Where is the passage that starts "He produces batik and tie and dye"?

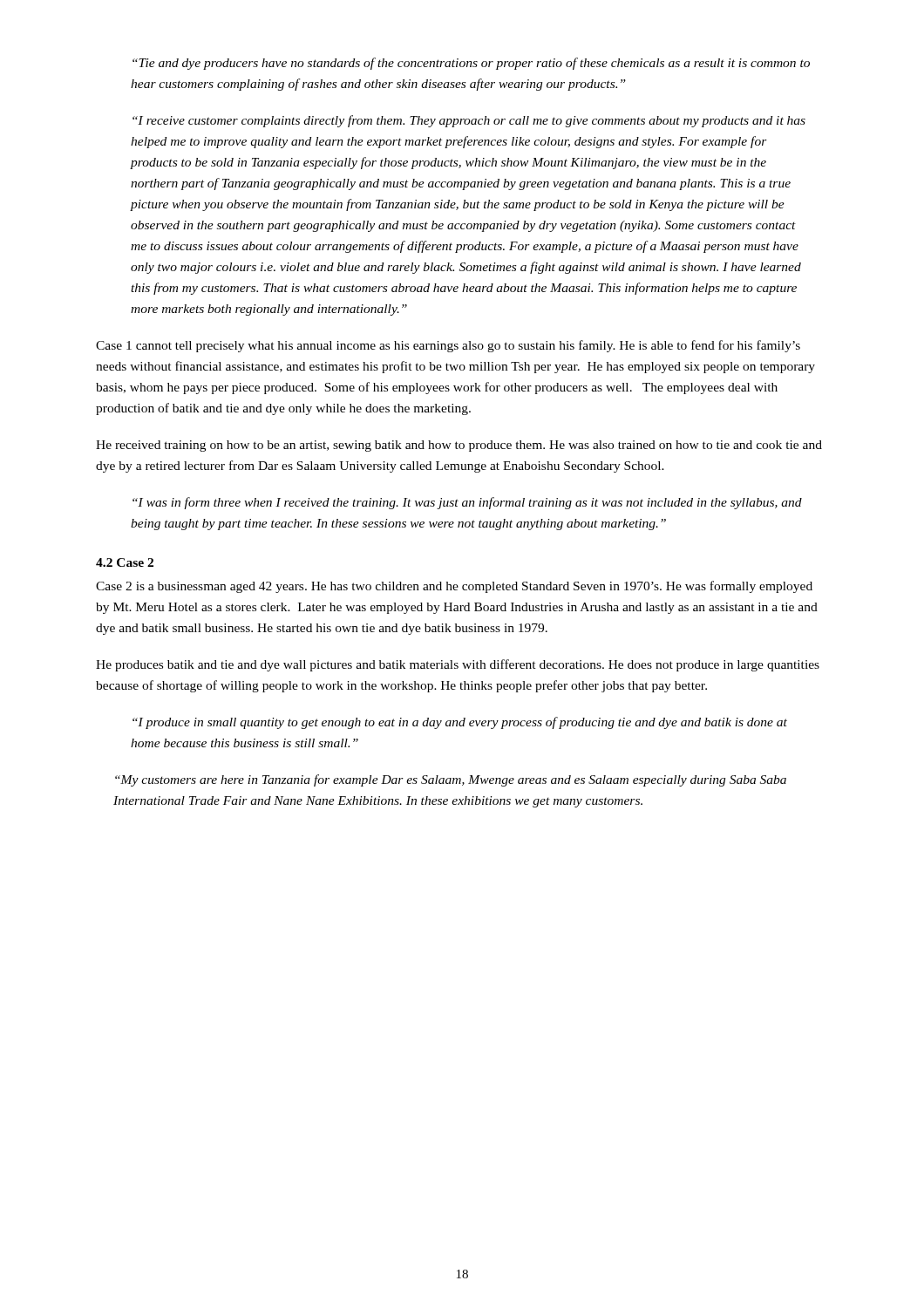pyautogui.click(x=458, y=675)
